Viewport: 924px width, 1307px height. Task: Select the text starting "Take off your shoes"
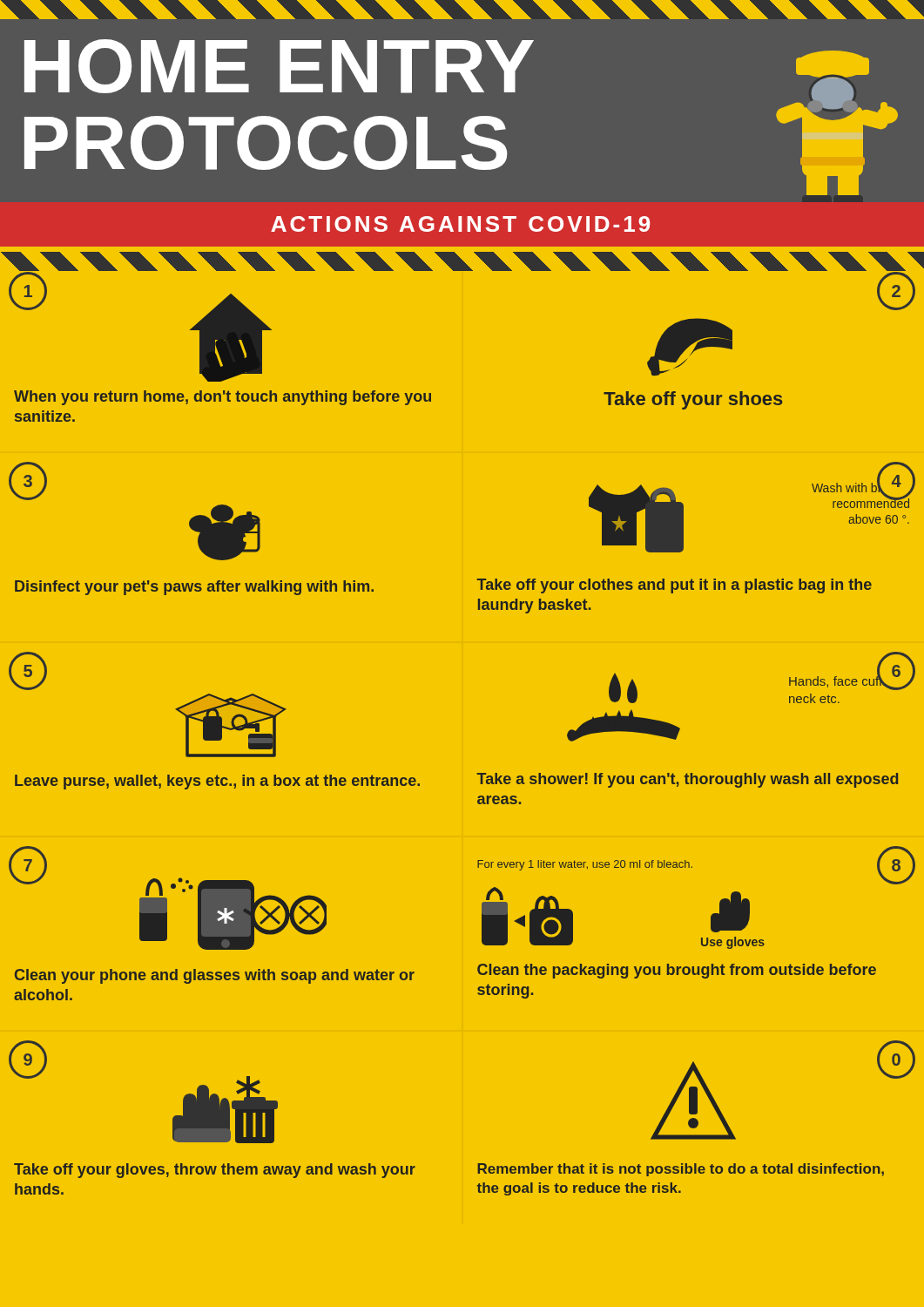pos(693,399)
